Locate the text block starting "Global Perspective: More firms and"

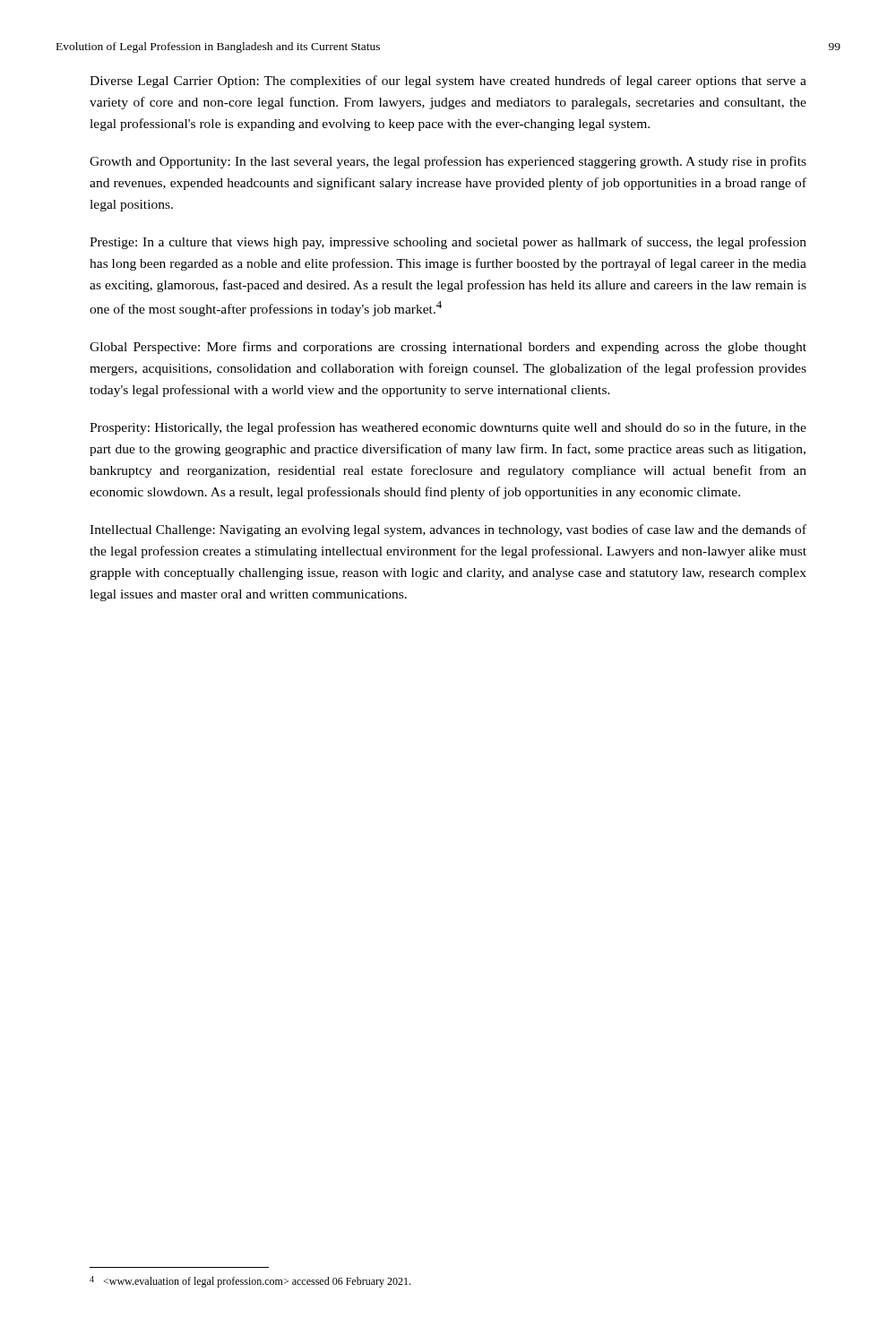click(x=448, y=368)
